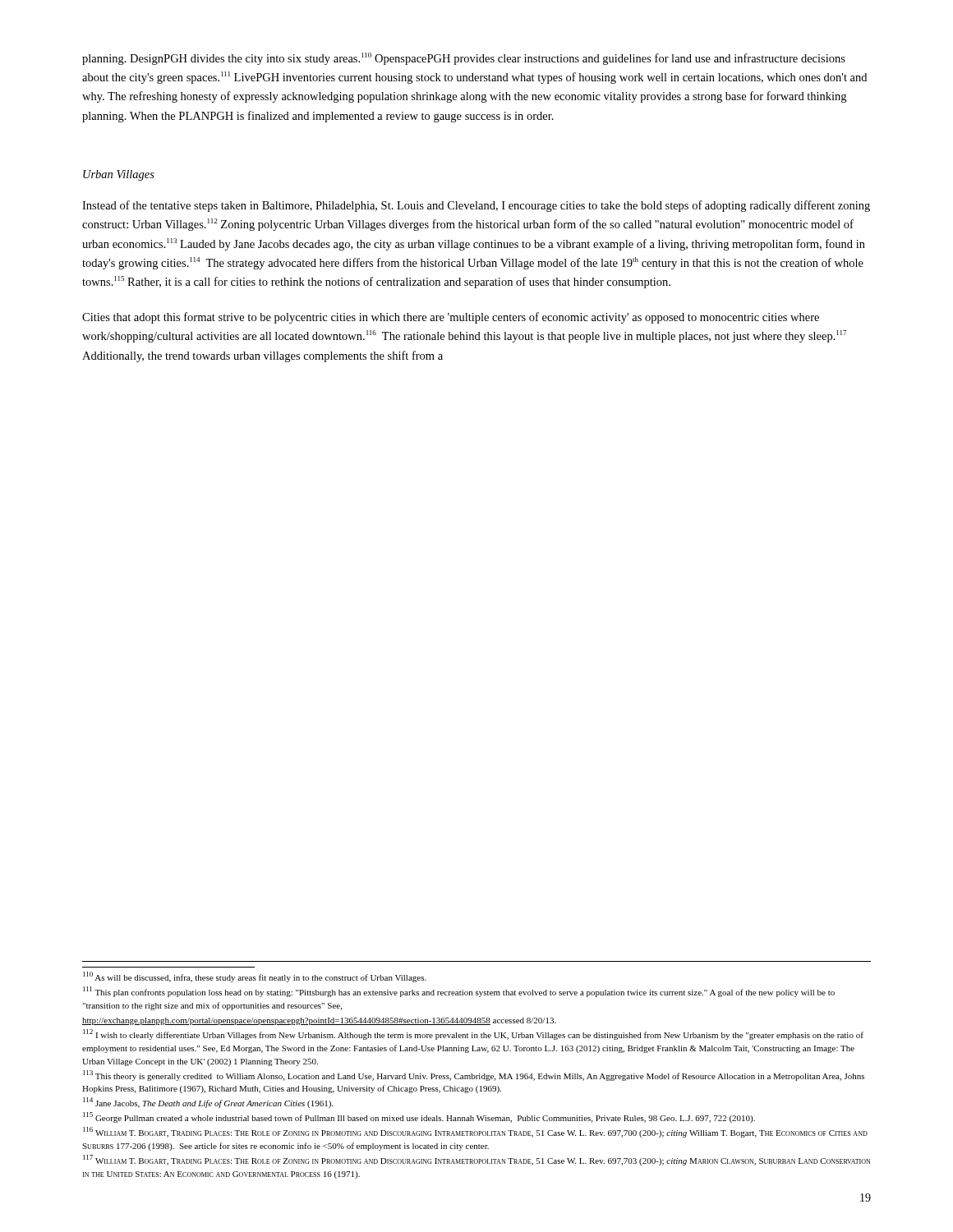Where is the passage that starts "113 This theory"?
This screenshot has width=953, height=1232.
(473, 1082)
